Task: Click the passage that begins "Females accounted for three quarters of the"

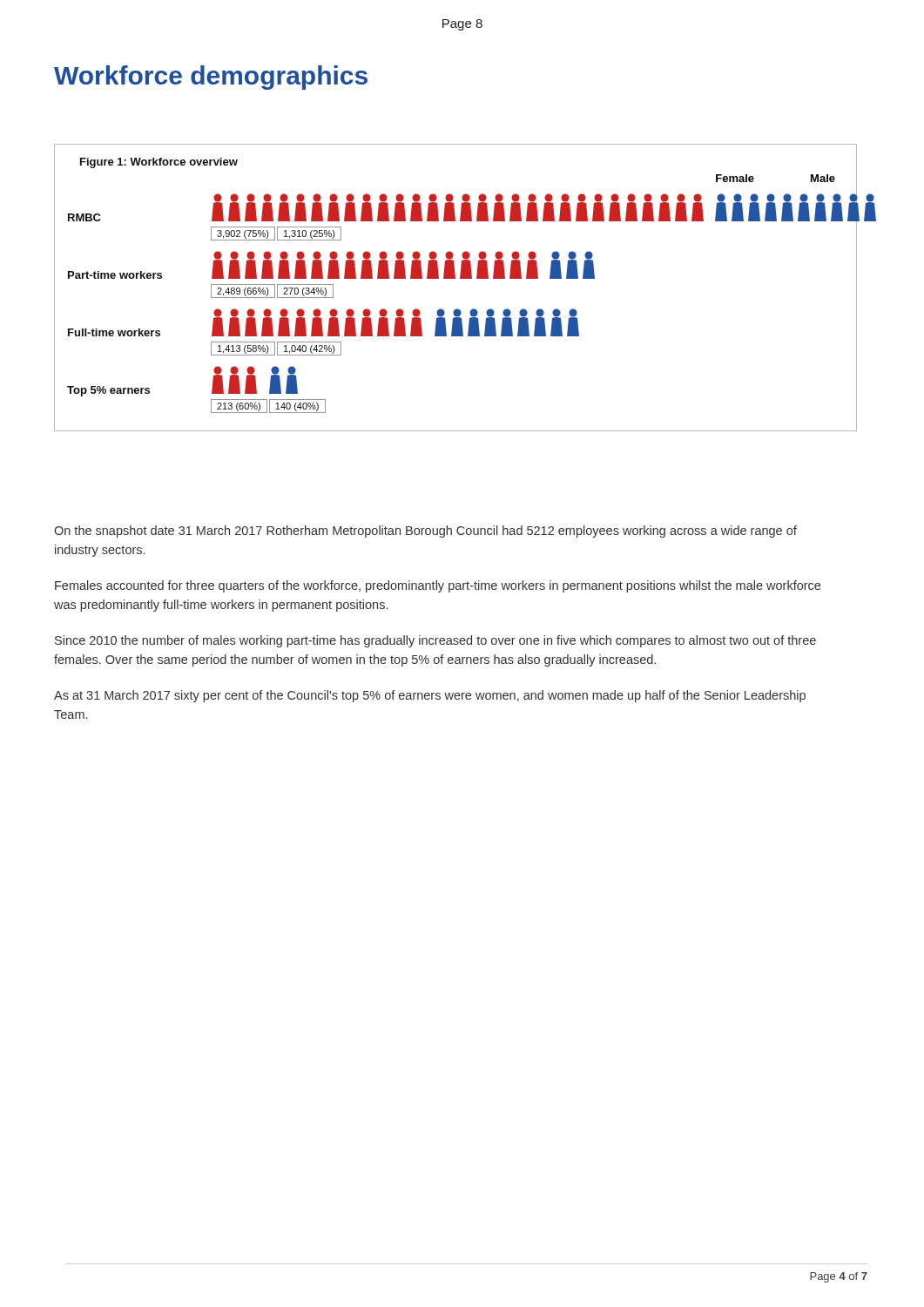Action: point(438,595)
